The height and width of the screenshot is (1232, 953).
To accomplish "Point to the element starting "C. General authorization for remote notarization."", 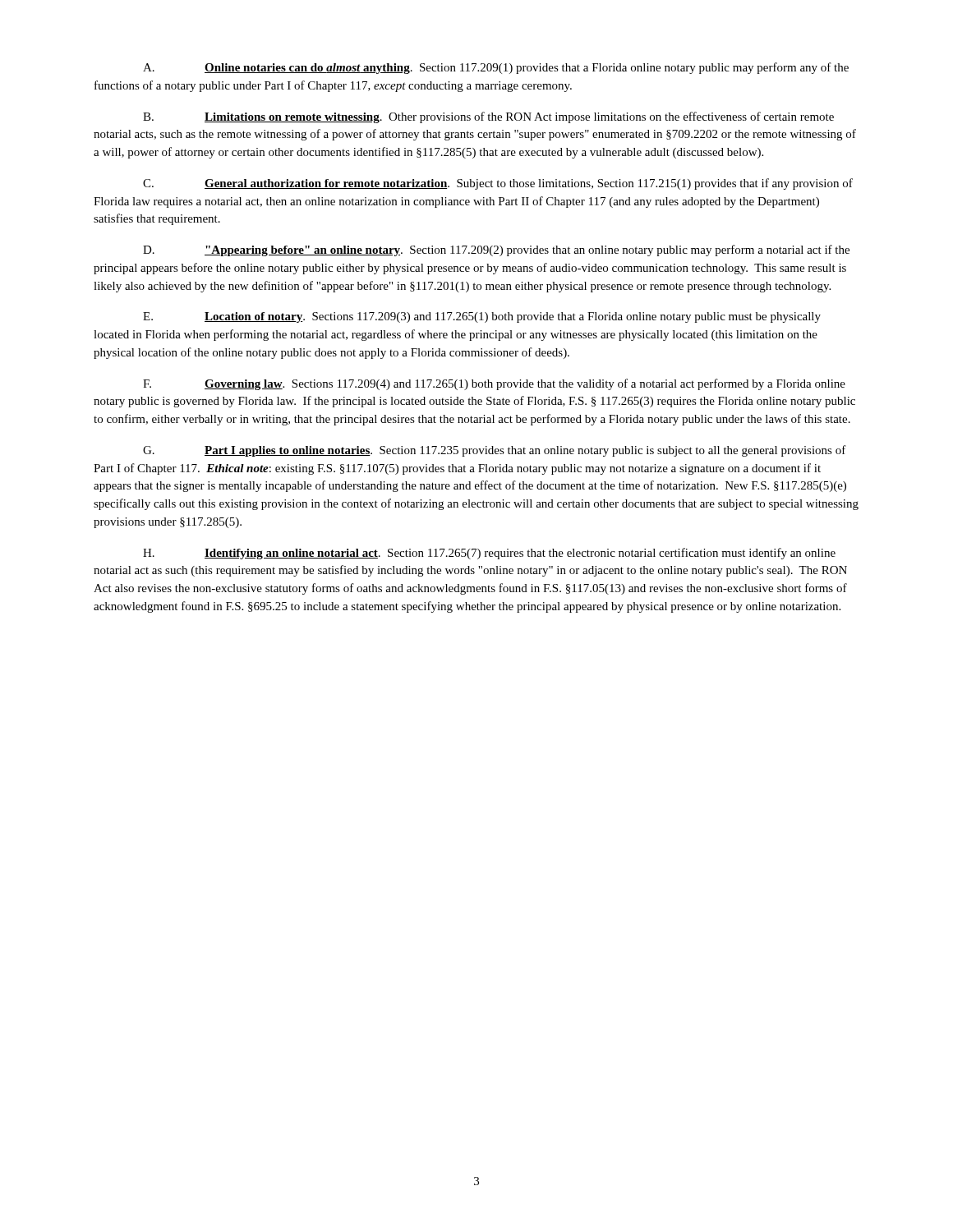I will pyautogui.click(x=476, y=201).
